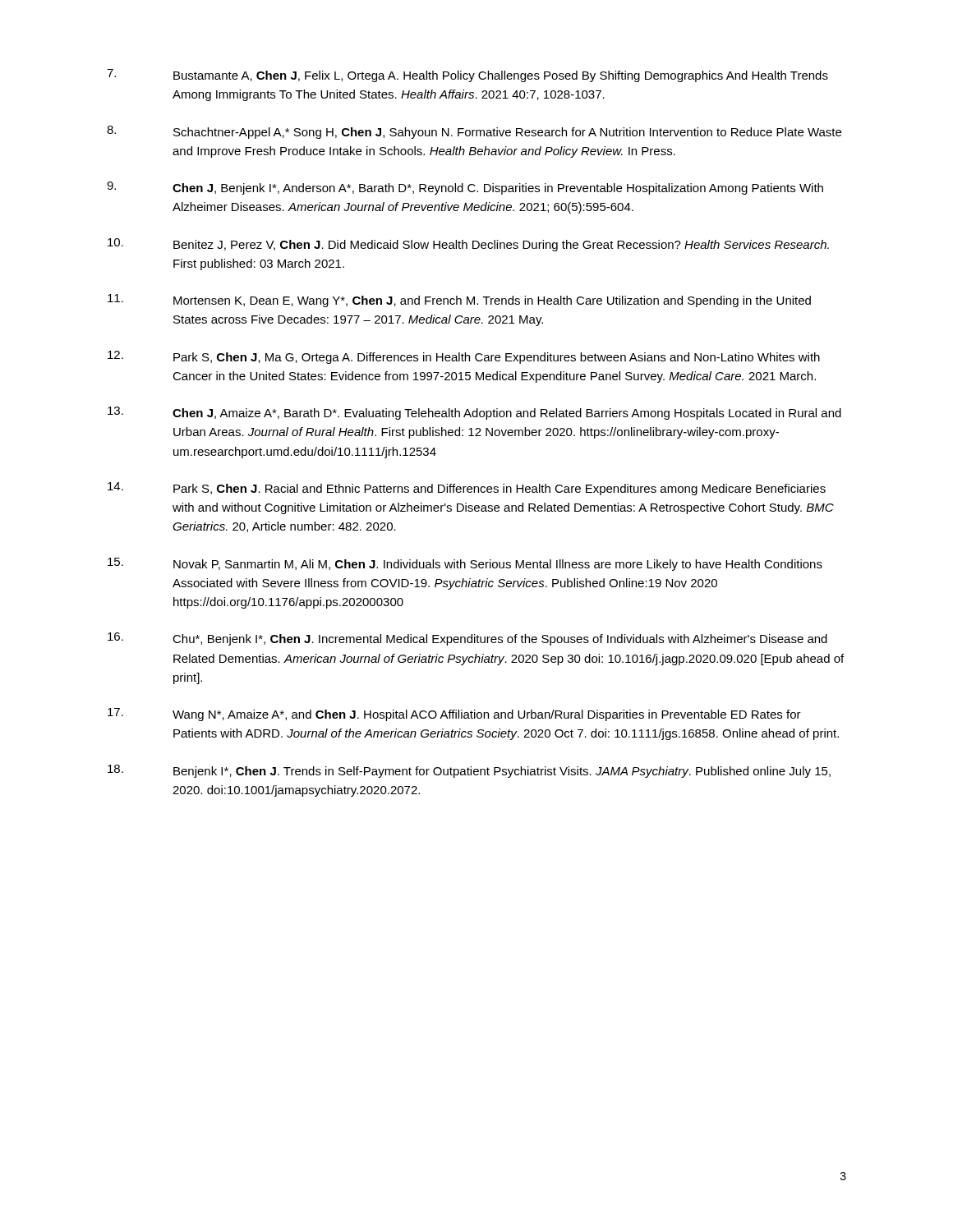Find the list item with the text "17. Wang N*, Amaize A*, and Chen J."
The image size is (953, 1232).
coord(476,724)
